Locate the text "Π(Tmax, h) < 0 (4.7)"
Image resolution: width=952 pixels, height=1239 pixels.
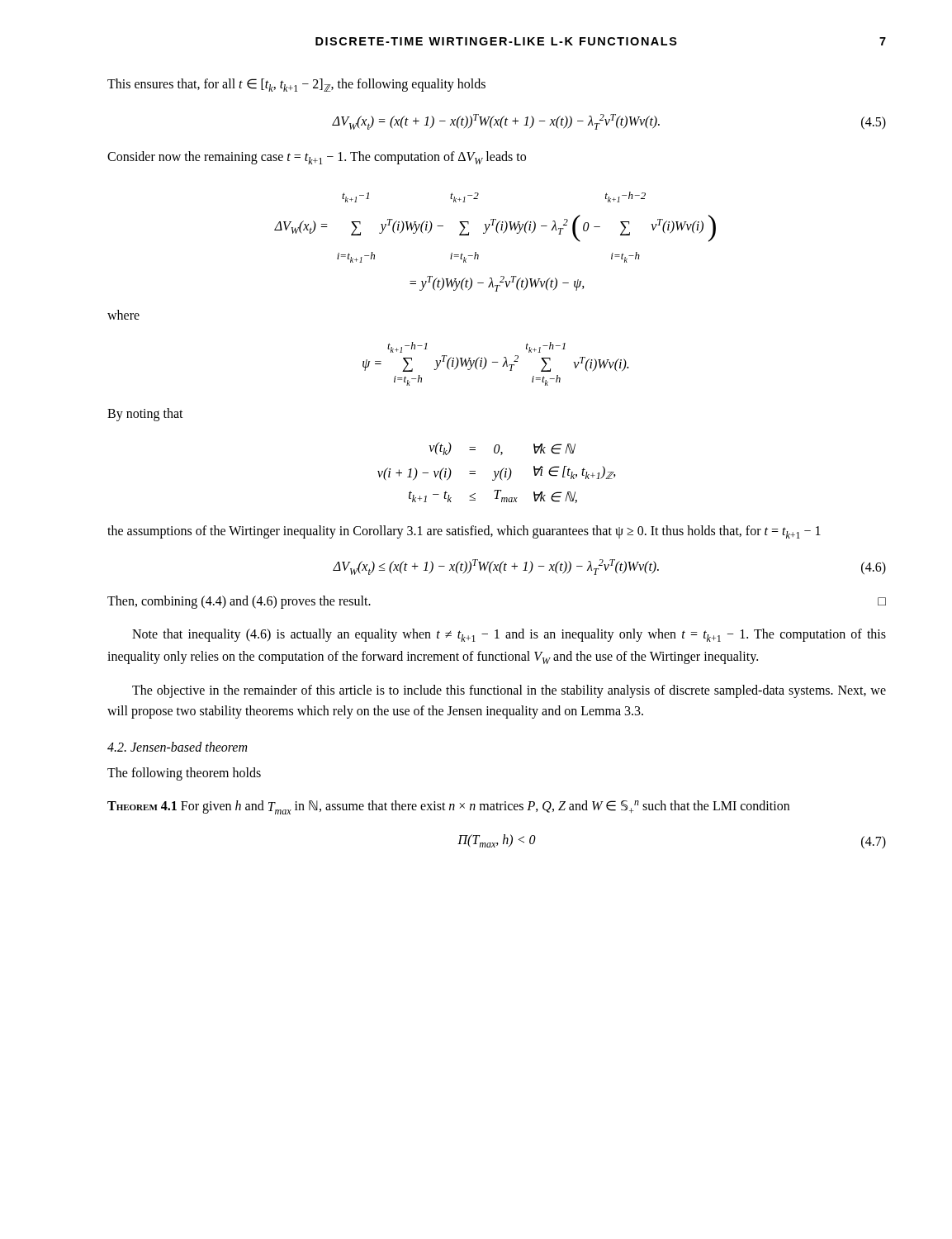coord(507,841)
